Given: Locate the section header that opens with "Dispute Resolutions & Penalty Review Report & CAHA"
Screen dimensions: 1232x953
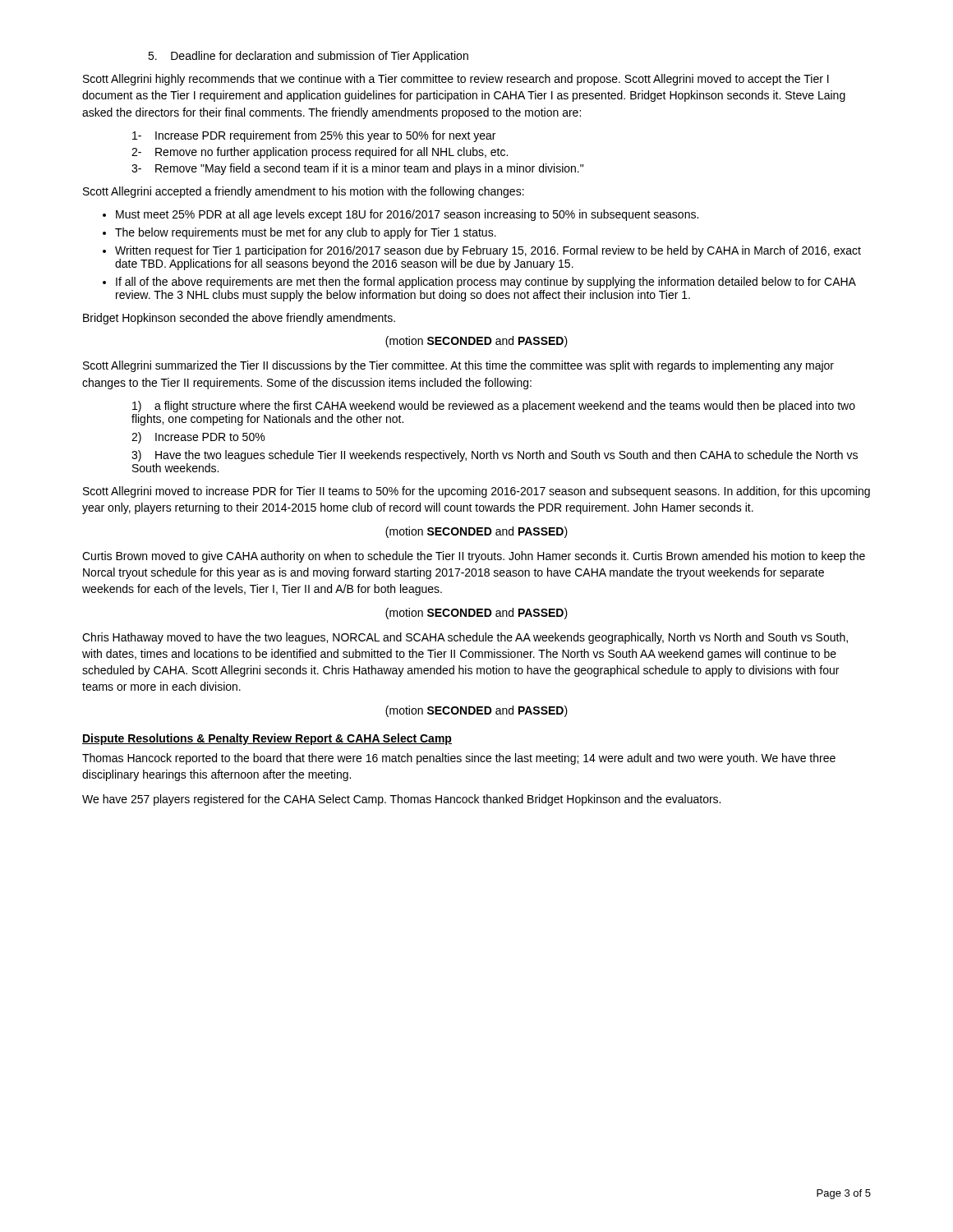Looking at the screenshot, I should click(x=267, y=738).
